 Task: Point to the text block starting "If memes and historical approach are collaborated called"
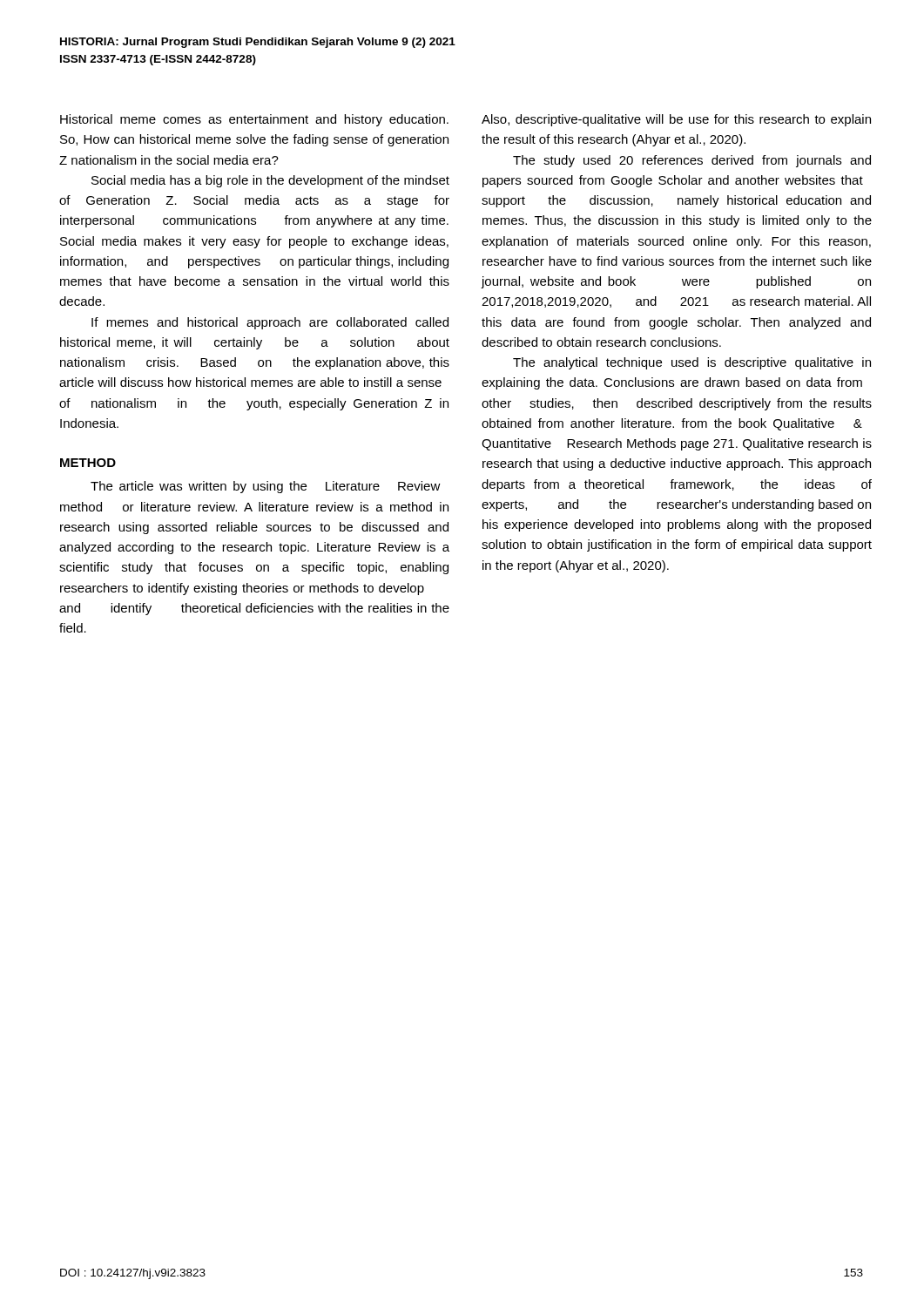tap(254, 372)
